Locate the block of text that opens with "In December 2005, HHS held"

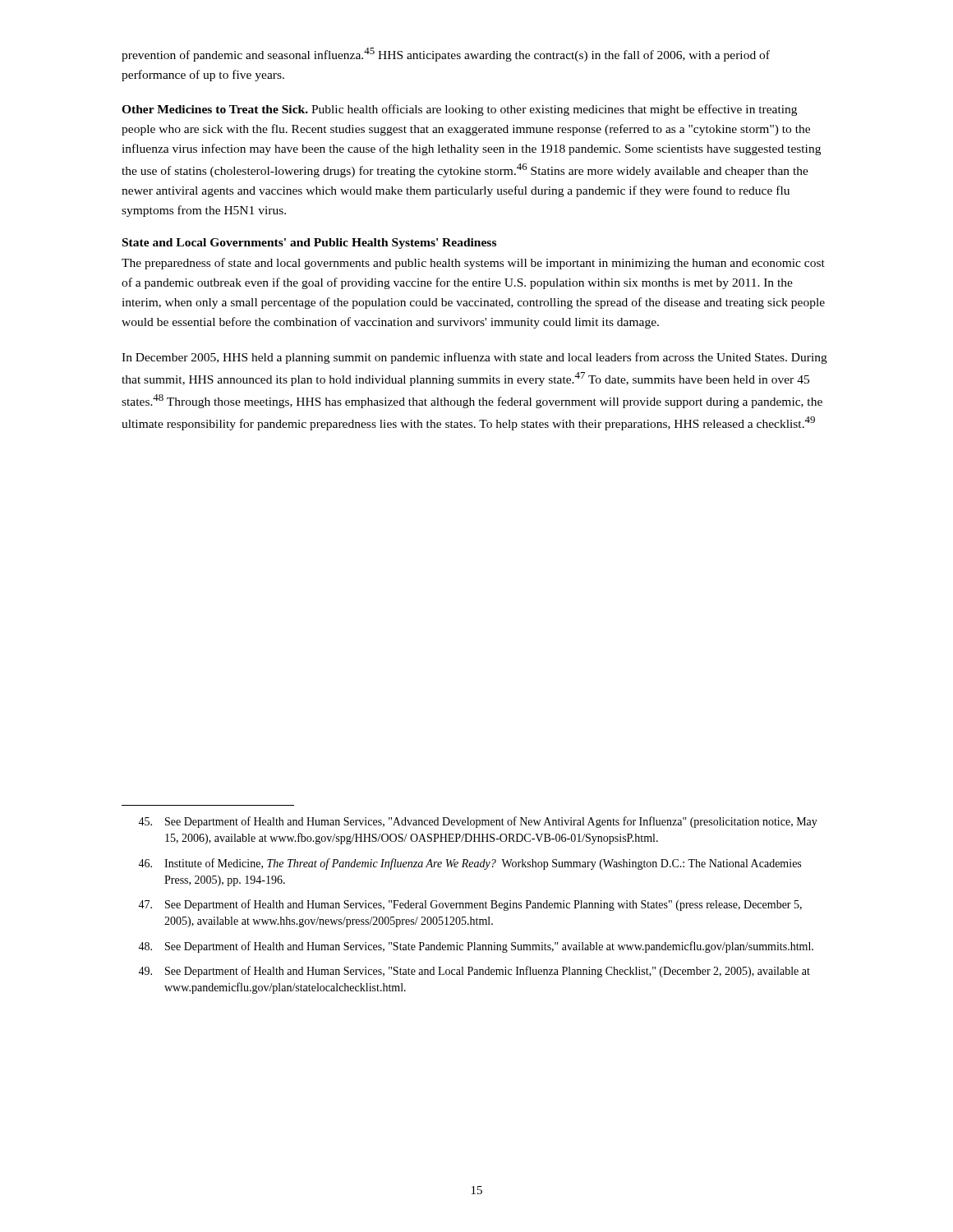pyautogui.click(x=474, y=390)
